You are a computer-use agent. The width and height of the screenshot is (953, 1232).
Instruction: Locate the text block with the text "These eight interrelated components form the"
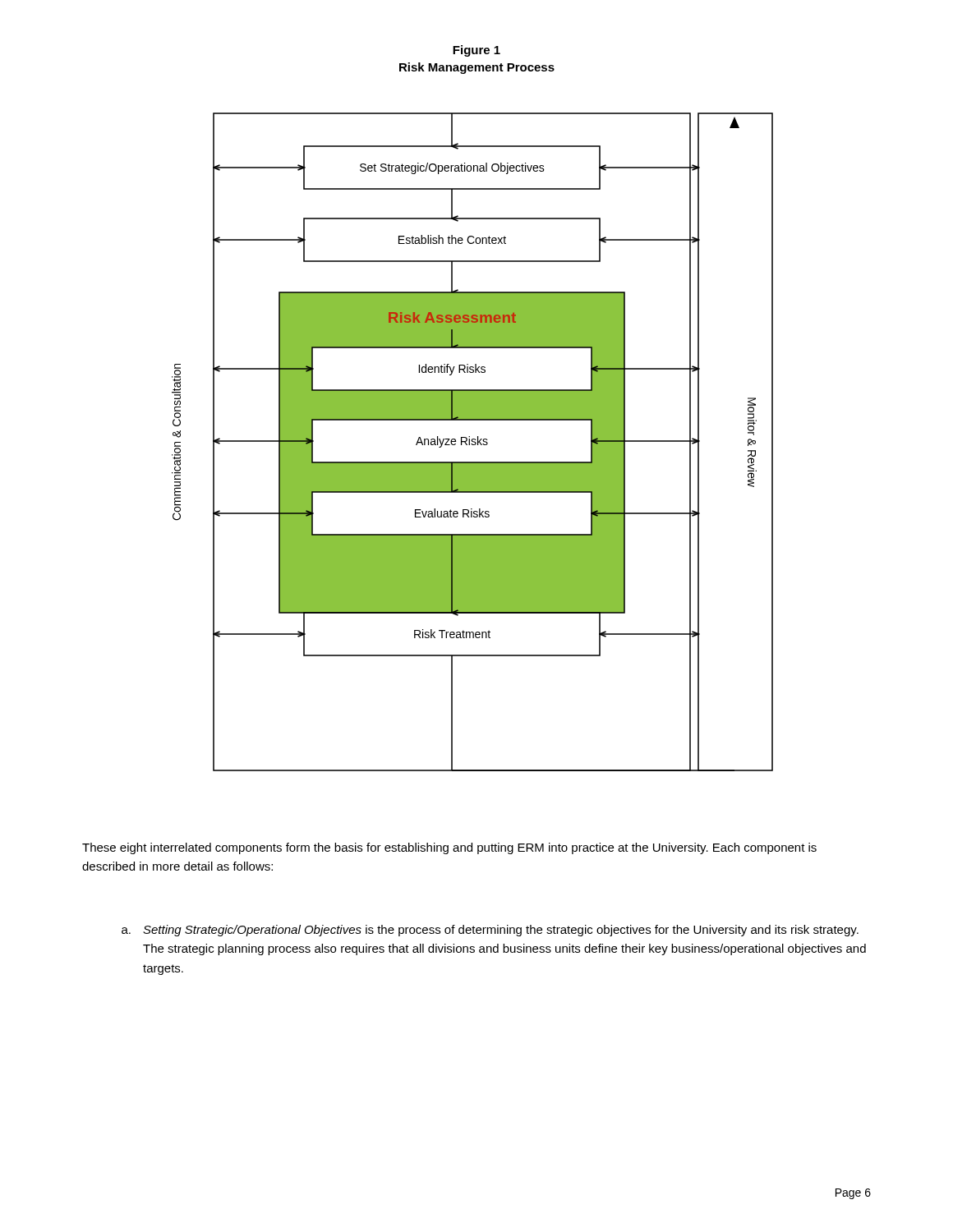(x=450, y=857)
